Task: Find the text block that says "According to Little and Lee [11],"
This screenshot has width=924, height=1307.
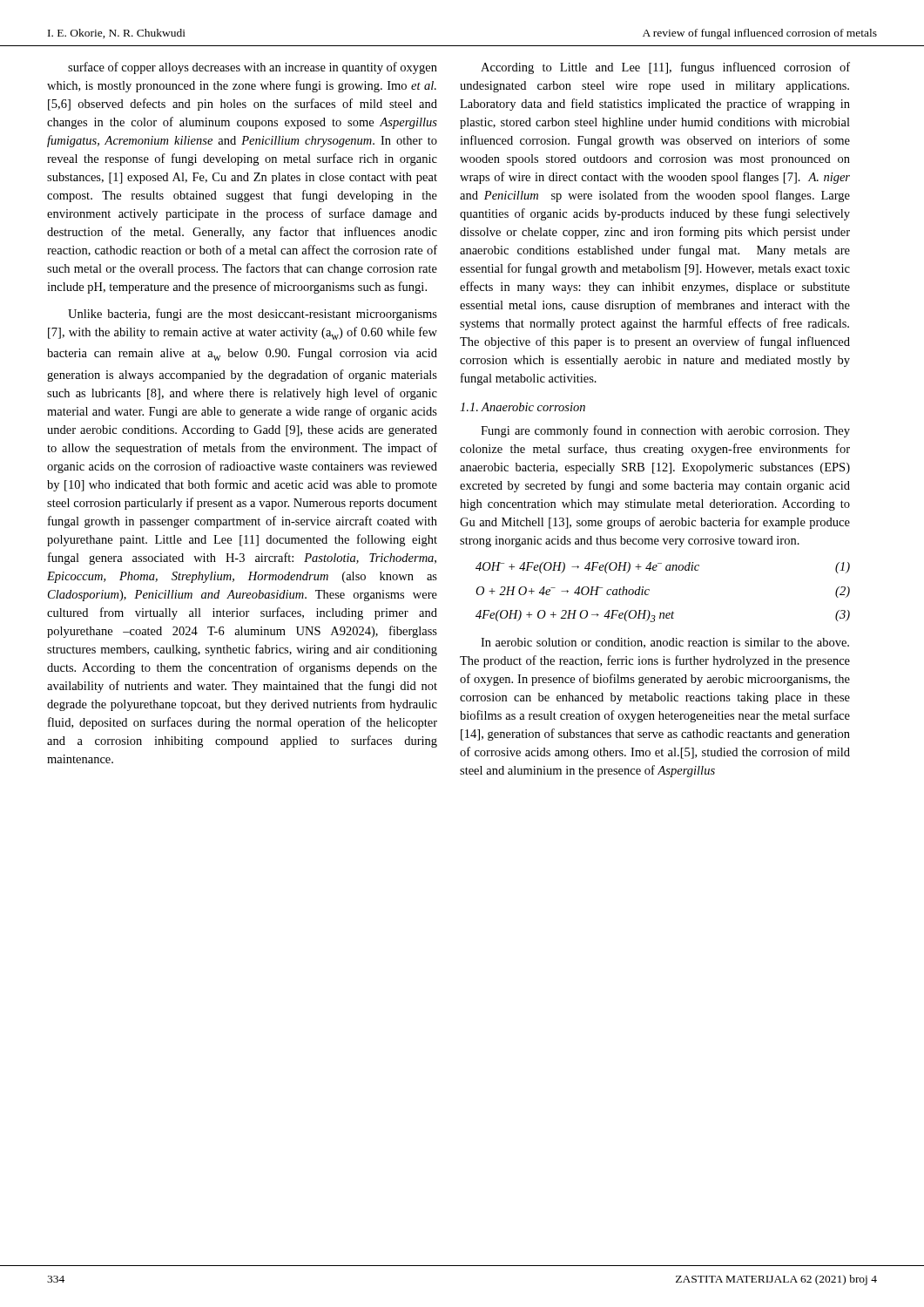Action: (655, 223)
